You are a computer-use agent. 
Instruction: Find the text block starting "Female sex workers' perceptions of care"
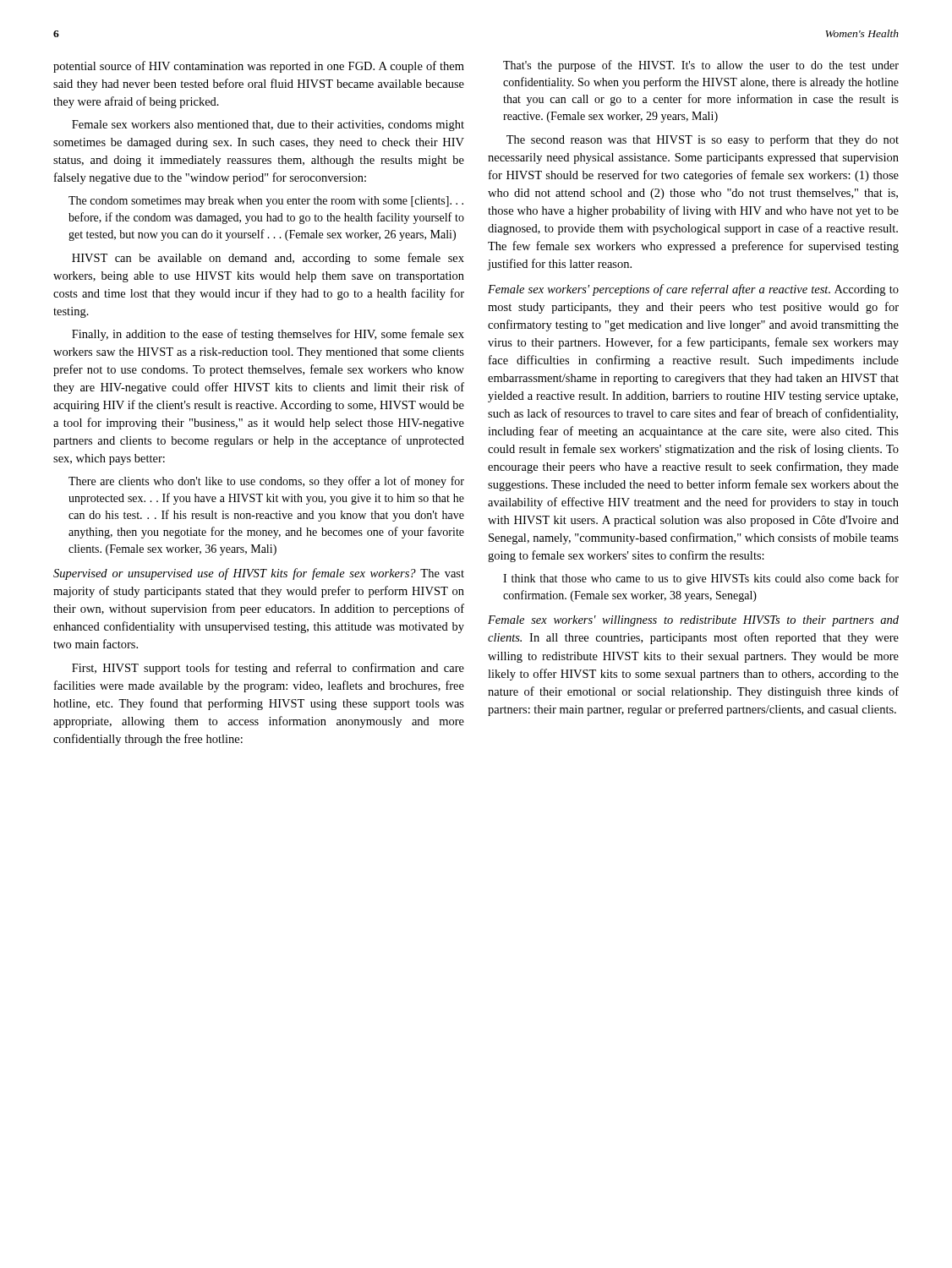coord(693,422)
